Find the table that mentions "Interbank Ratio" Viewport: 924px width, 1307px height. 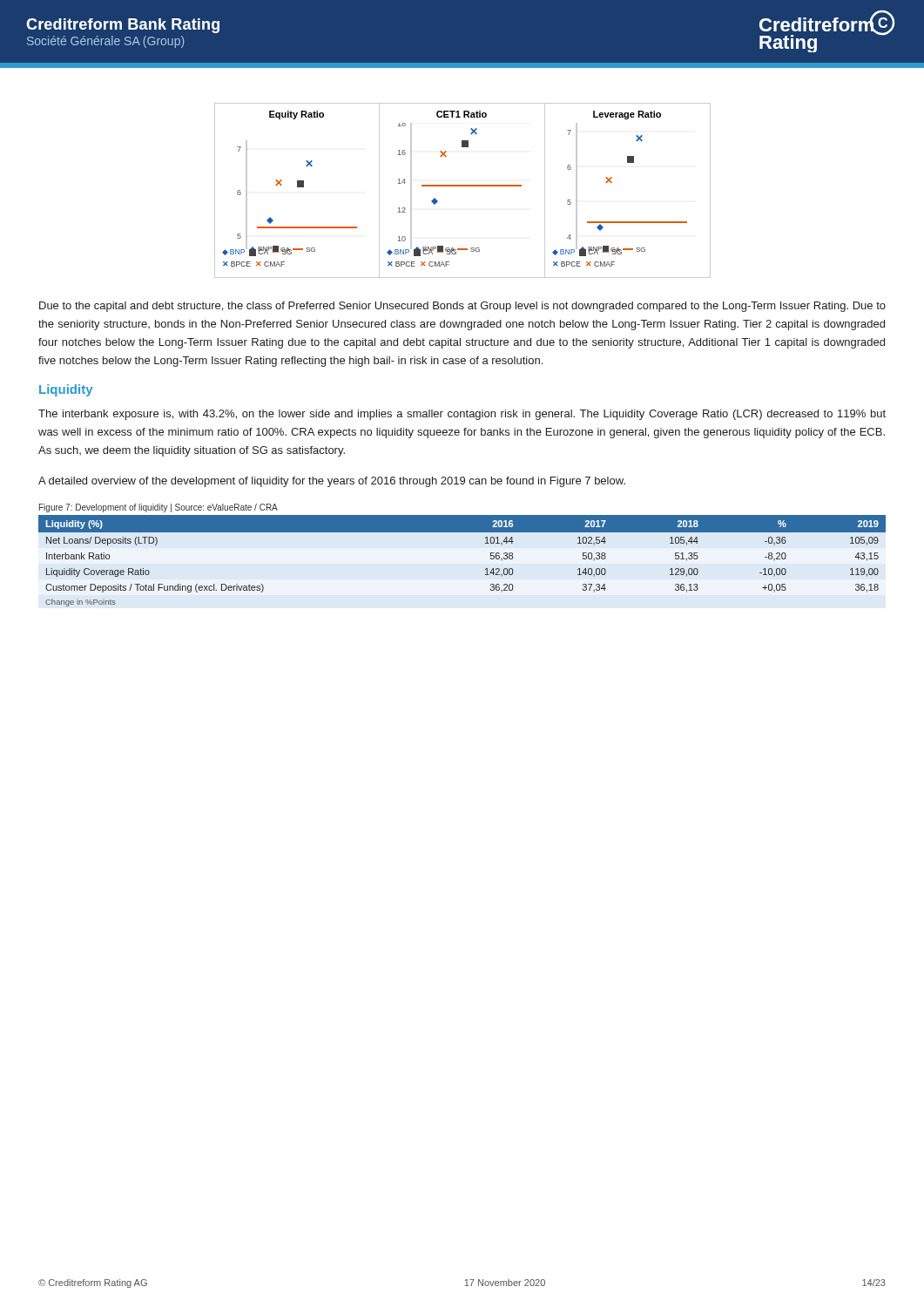pyautogui.click(x=462, y=561)
